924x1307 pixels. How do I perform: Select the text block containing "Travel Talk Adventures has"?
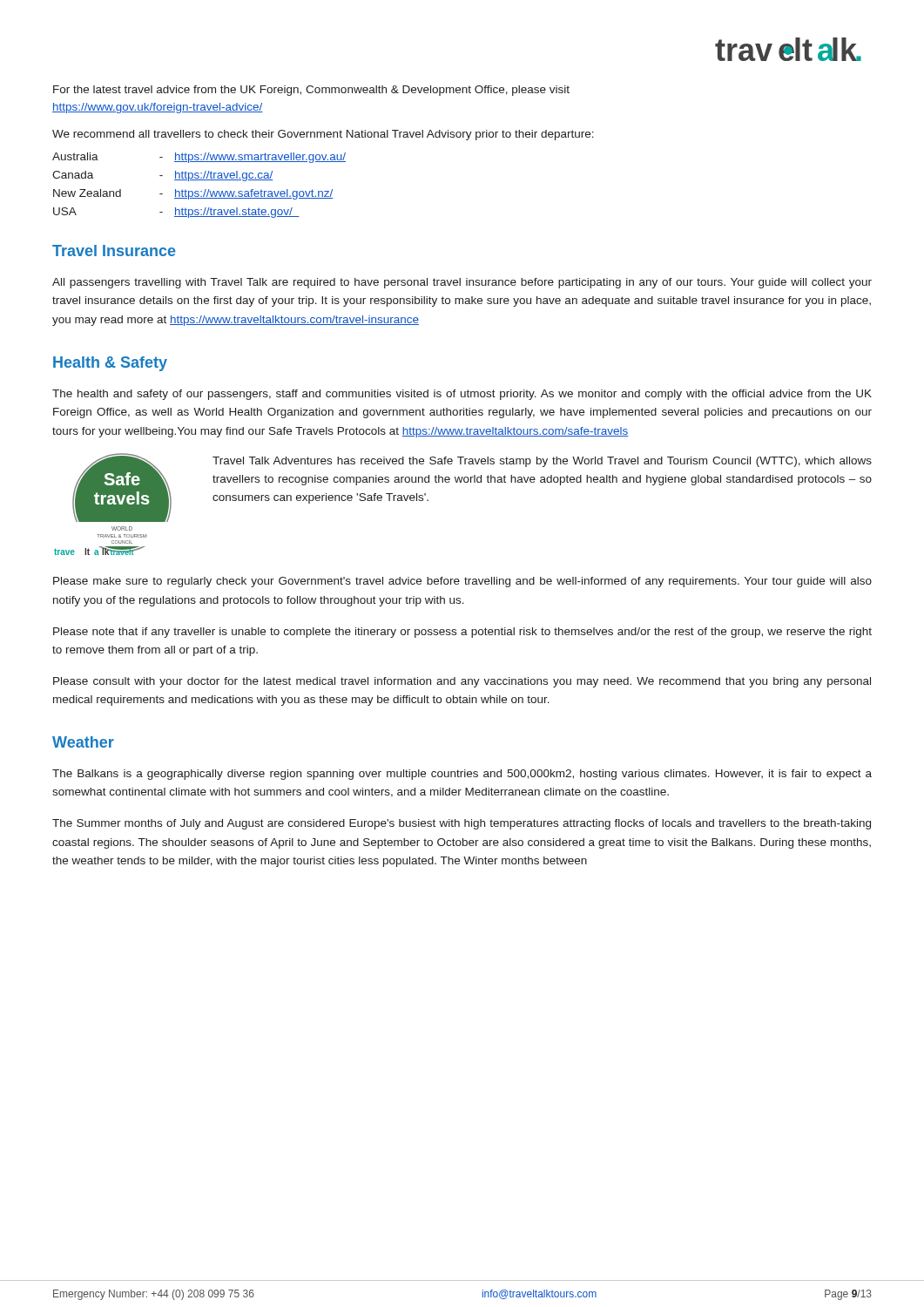542,479
